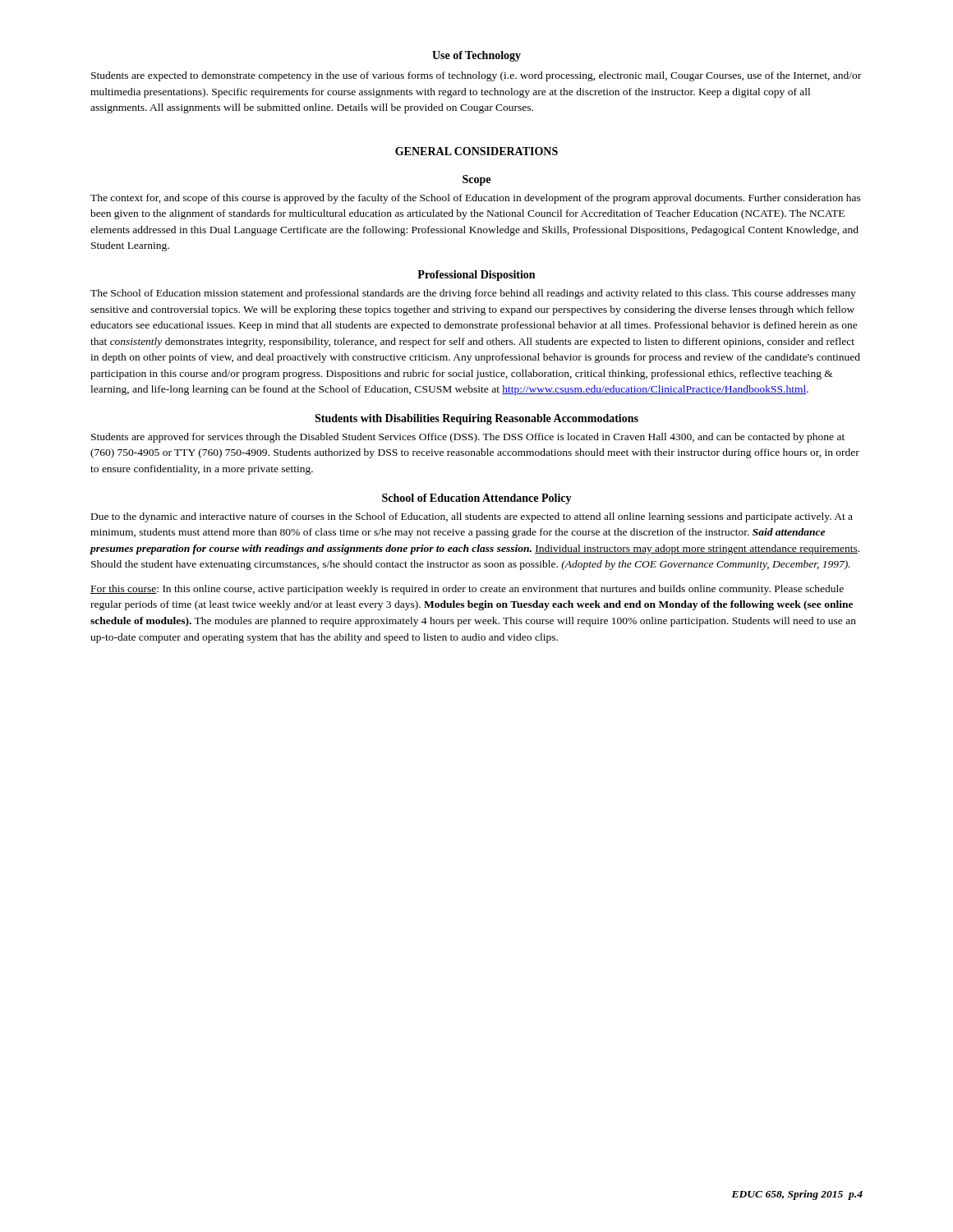The width and height of the screenshot is (953, 1232).
Task: Where does it say "Professional Disposition"?
Action: coord(476,275)
